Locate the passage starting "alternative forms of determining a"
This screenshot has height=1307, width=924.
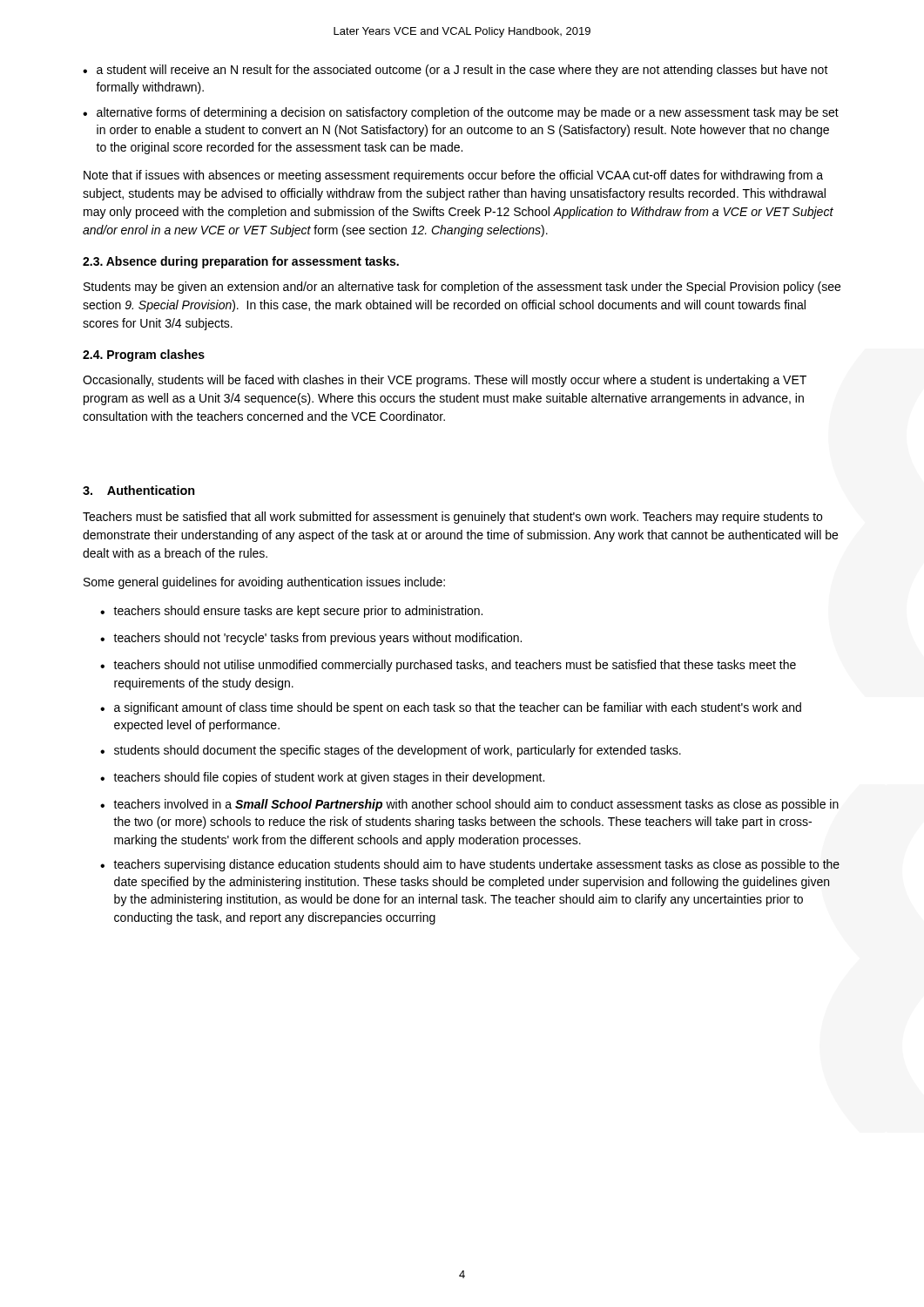point(469,130)
